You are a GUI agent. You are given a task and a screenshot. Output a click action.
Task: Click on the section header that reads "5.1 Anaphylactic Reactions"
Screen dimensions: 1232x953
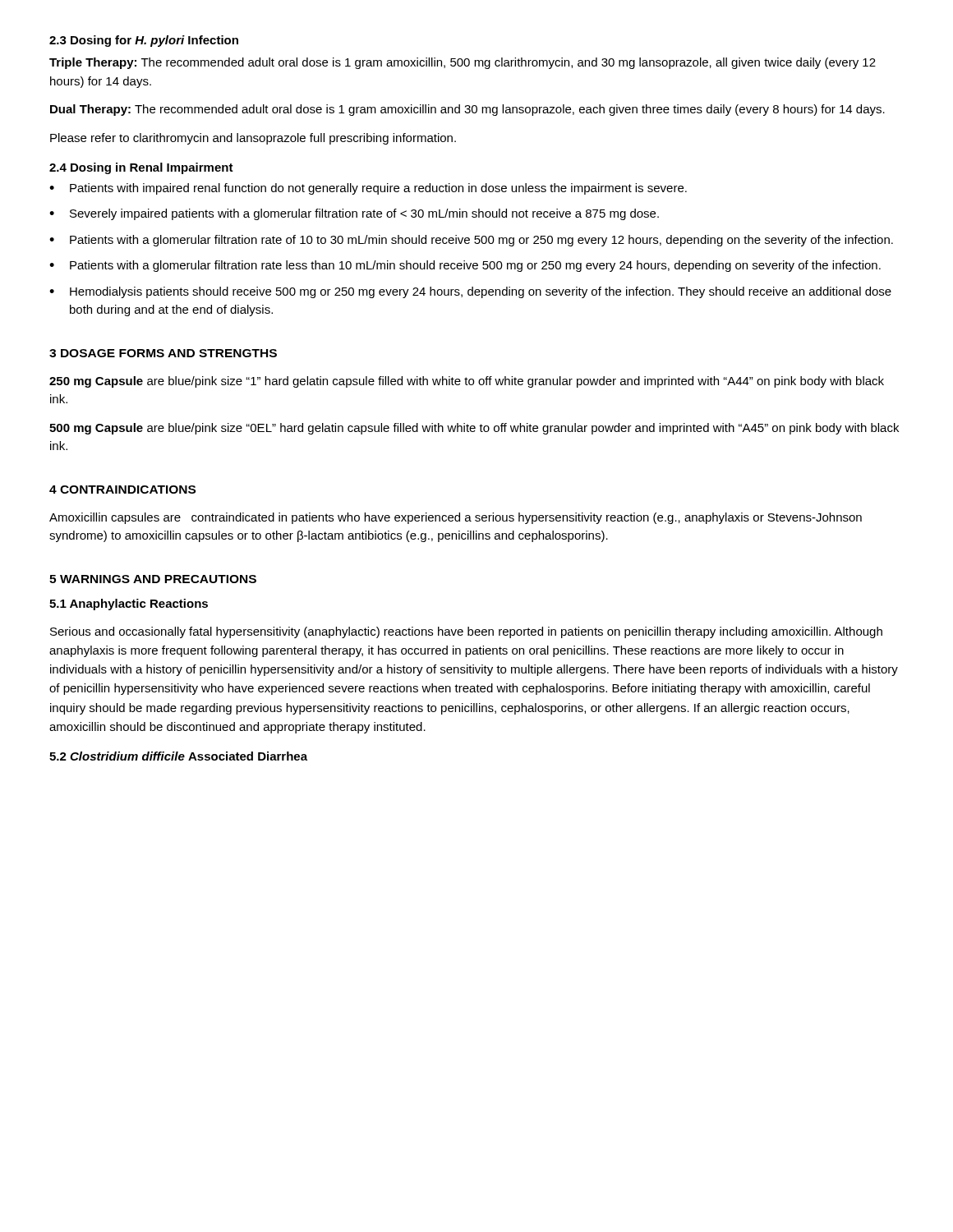pyautogui.click(x=129, y=603)
